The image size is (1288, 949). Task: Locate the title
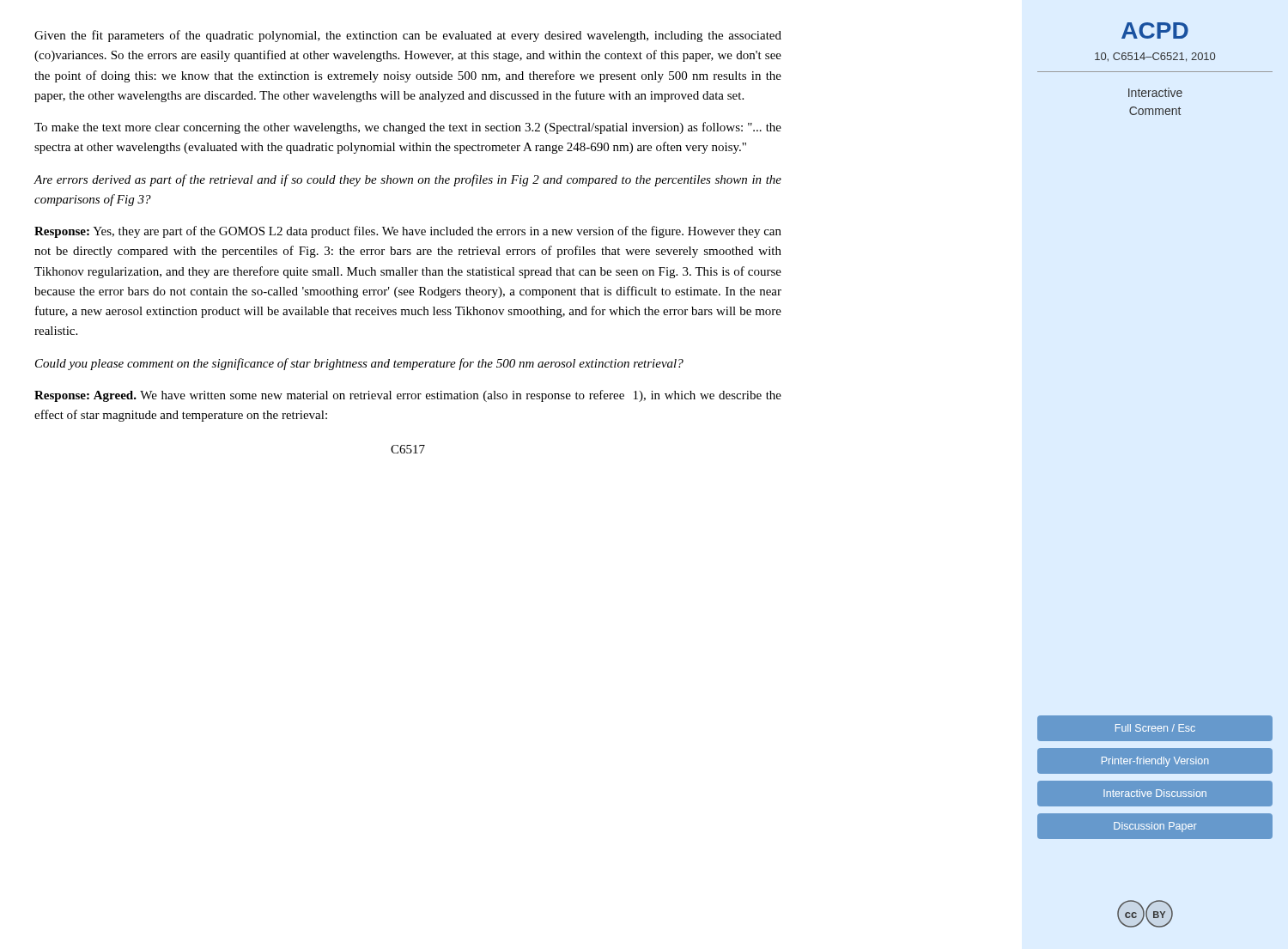[x=1155, y=31]
